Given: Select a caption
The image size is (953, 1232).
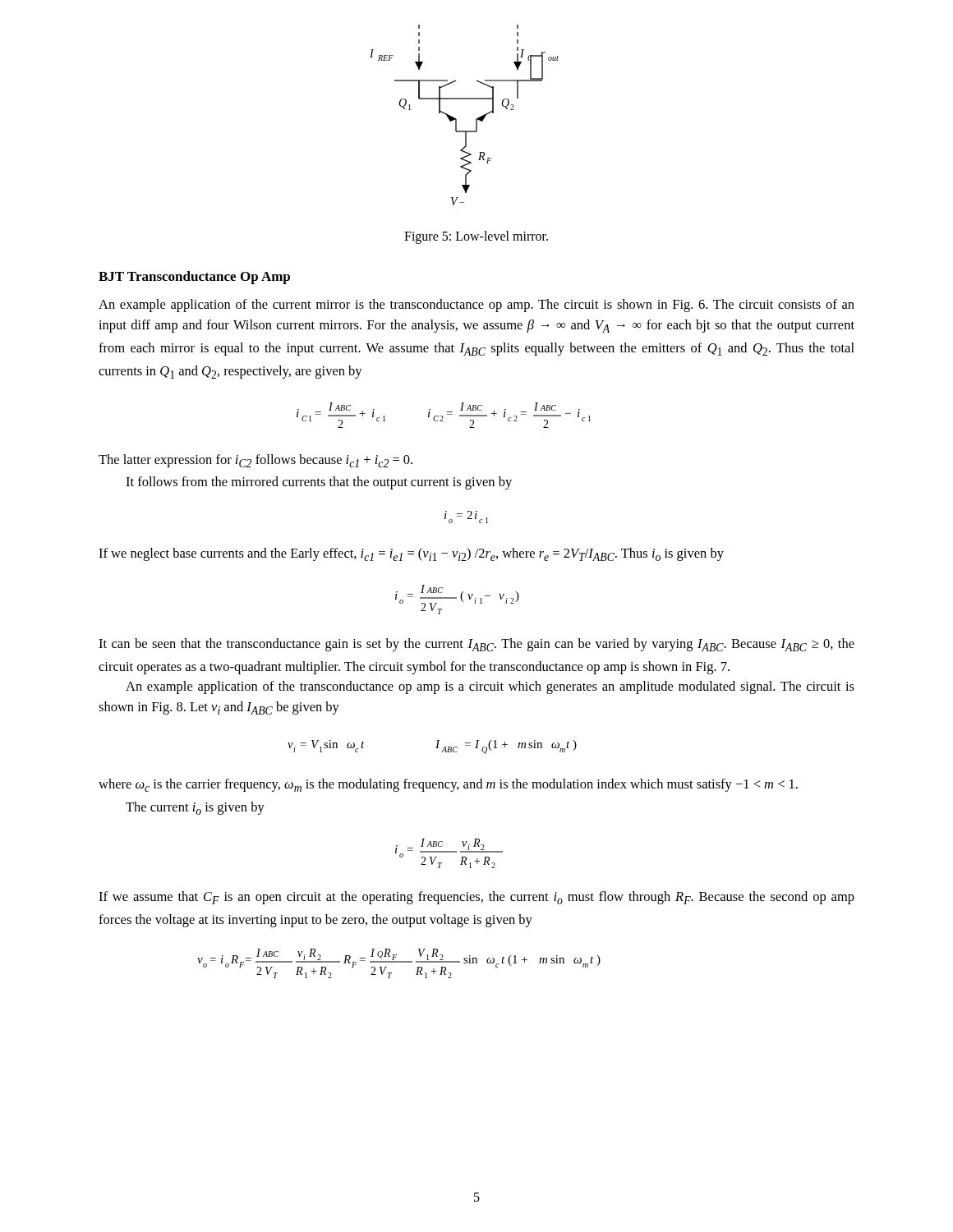Looking at the screenshot, I should point(476,236).
